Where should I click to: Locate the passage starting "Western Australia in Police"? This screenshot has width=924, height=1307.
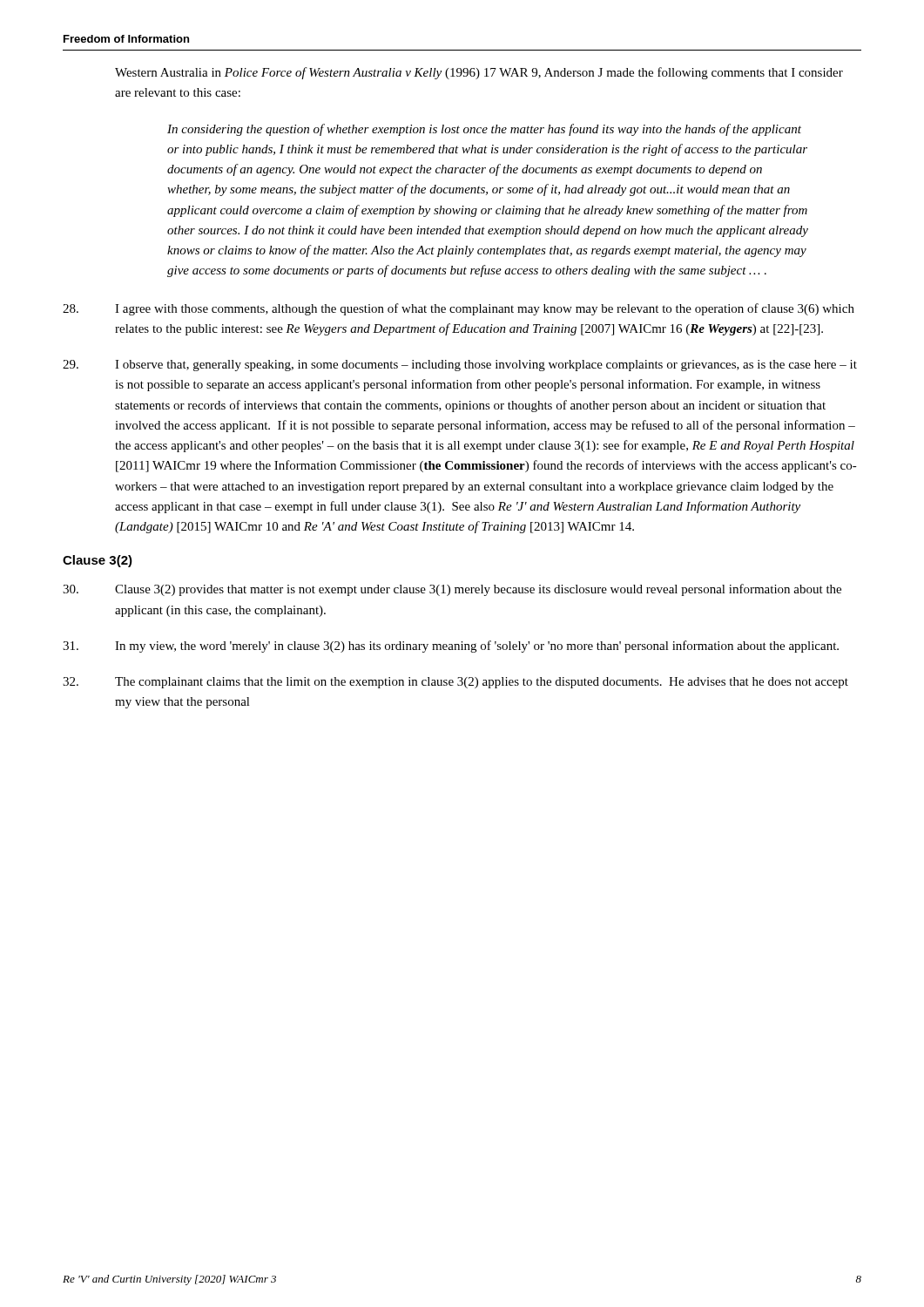(x=479, y=82)
